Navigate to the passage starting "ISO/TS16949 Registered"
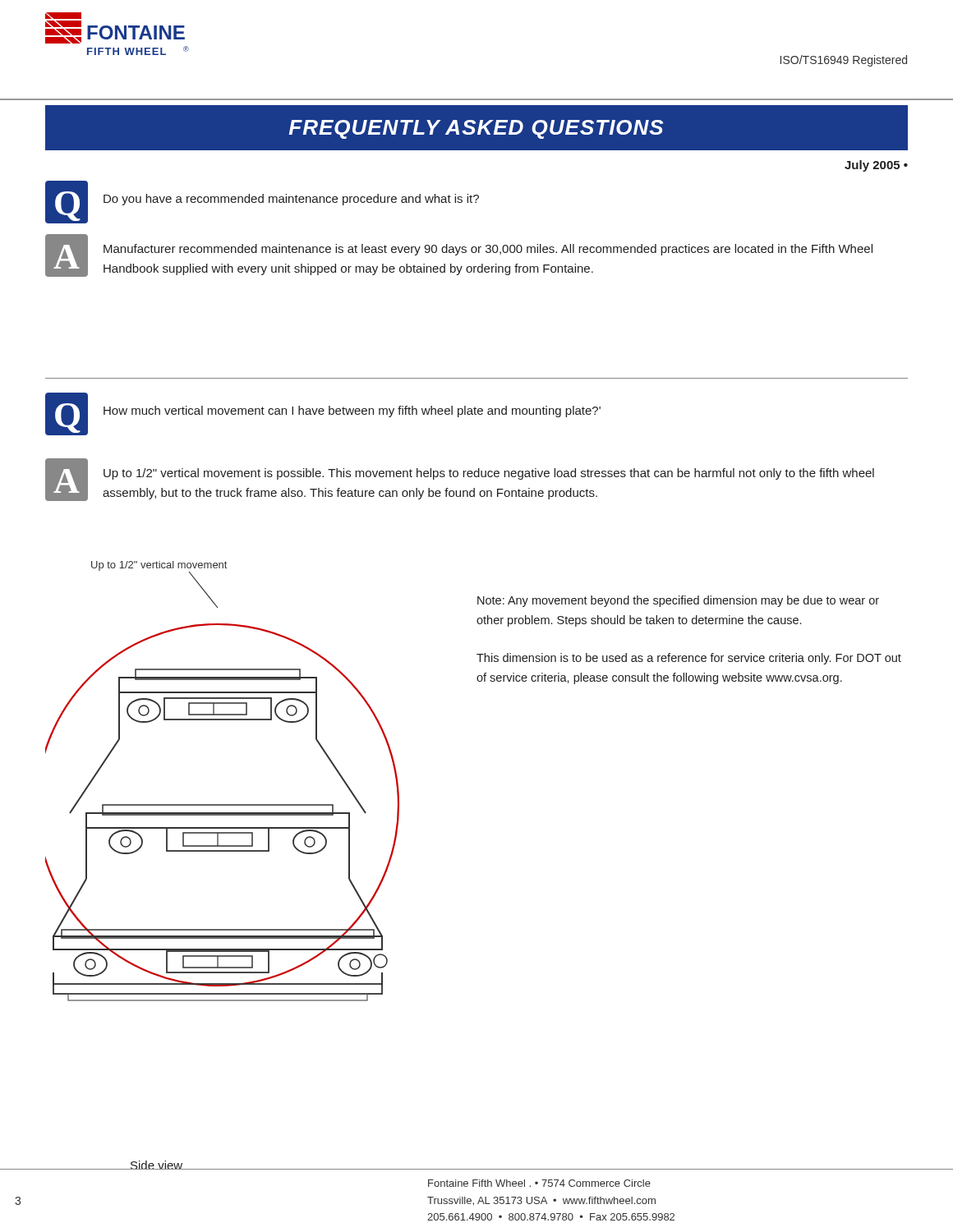The image size is (953, 1232). (844, 60)
